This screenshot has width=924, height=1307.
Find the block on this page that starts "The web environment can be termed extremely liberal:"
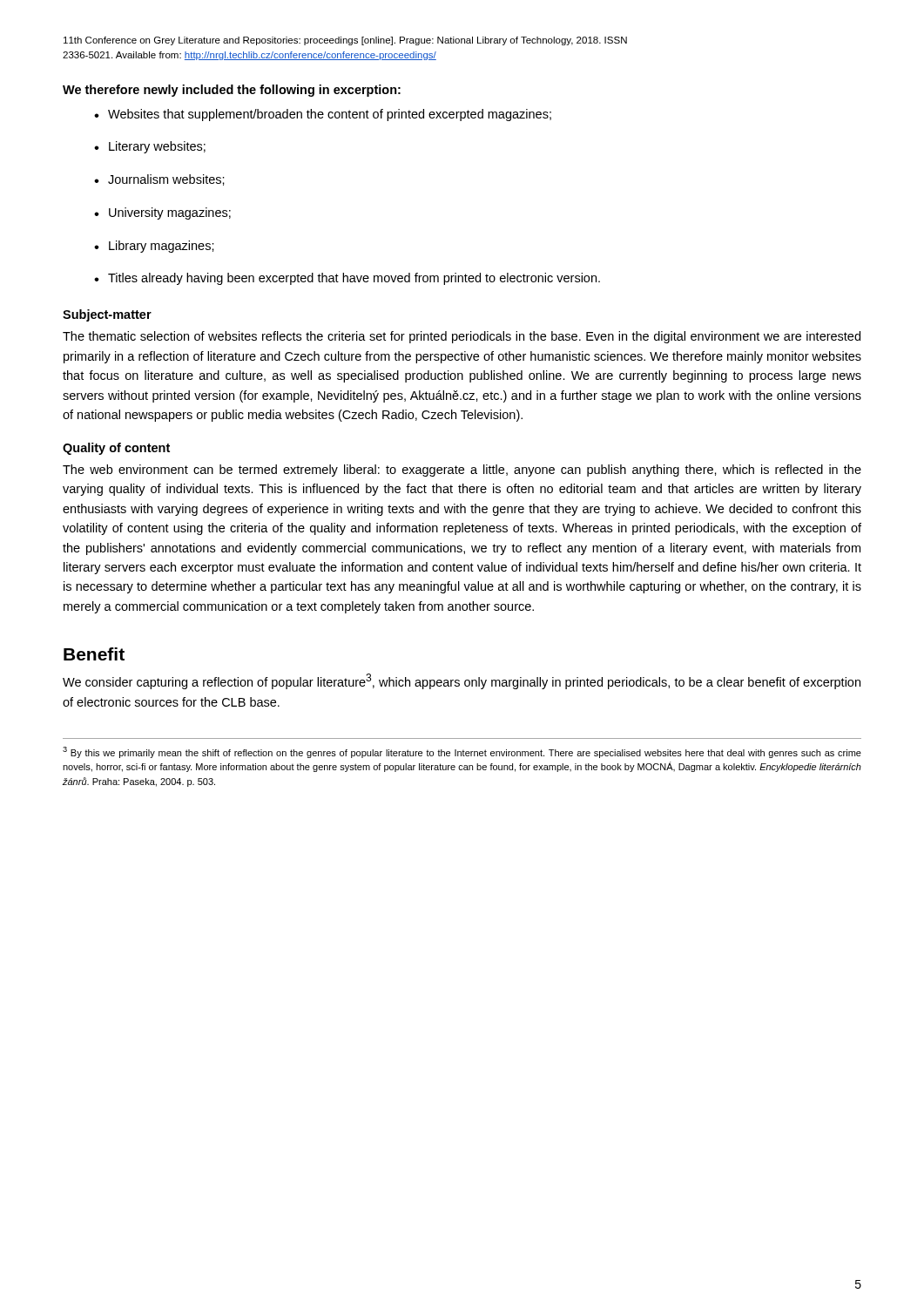[x=462, y=538]
